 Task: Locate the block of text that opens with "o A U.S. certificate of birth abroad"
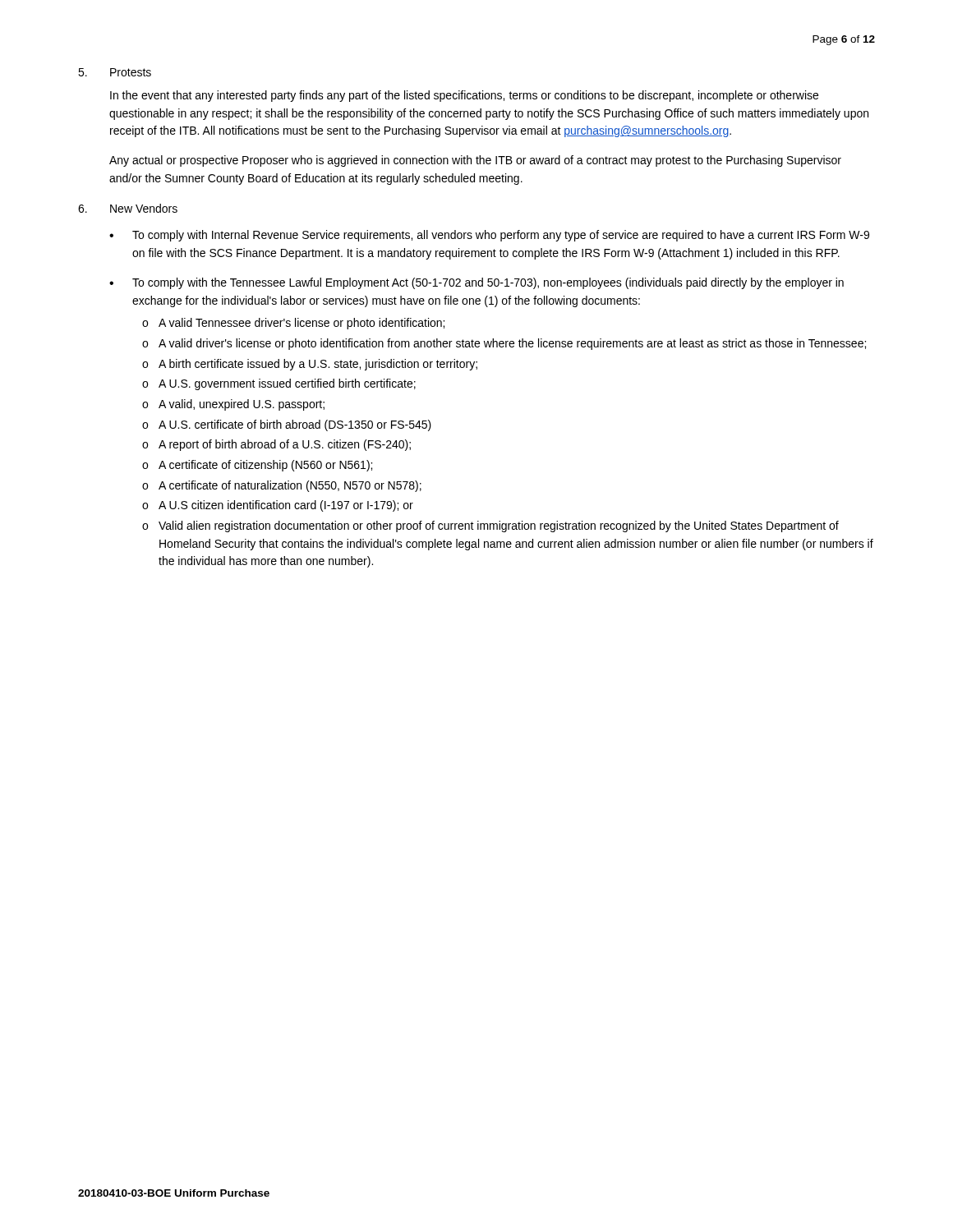pyautogui.click(x=287, y=425)
